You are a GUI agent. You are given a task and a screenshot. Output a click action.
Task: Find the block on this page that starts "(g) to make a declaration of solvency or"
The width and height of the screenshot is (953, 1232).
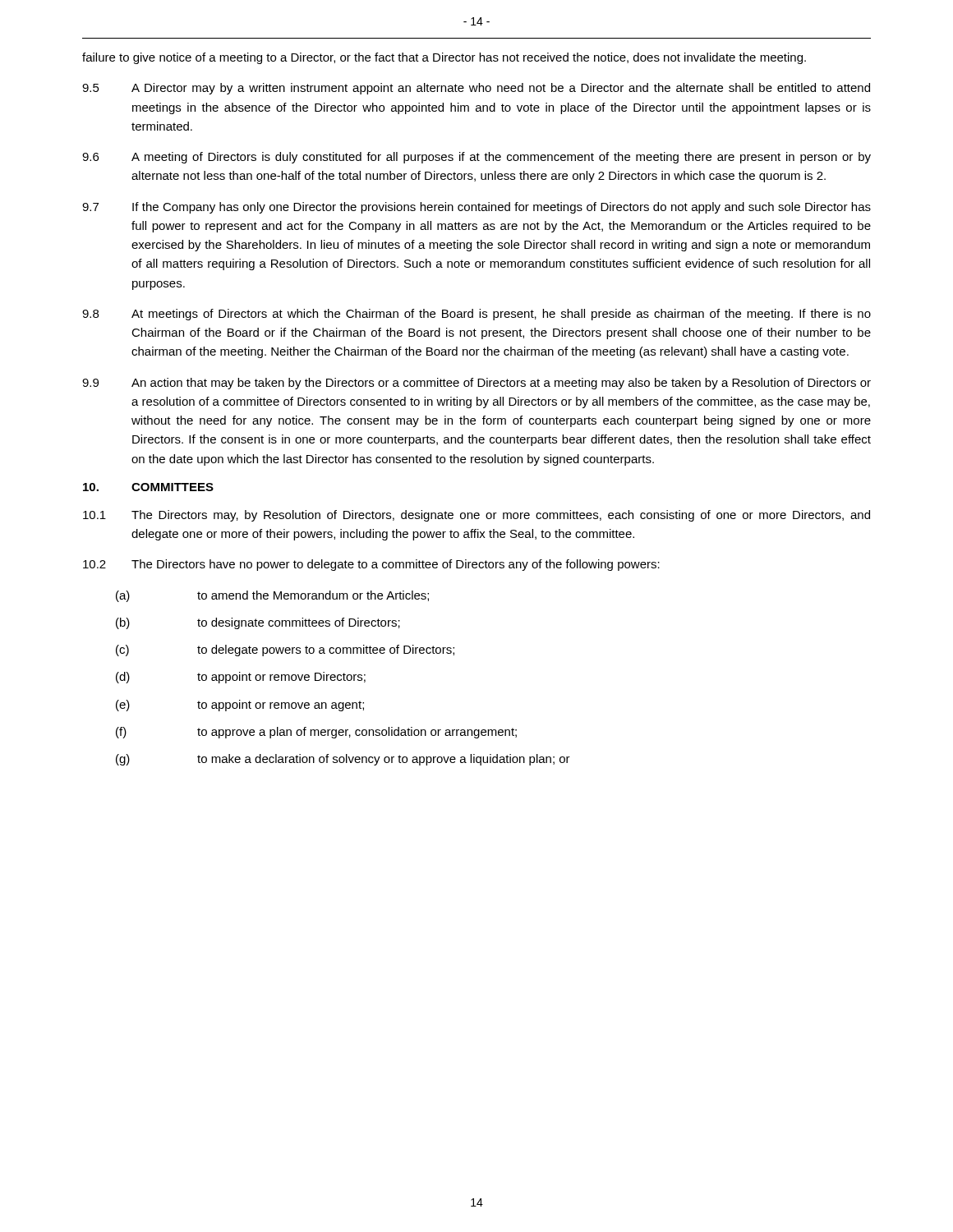click(x=476, y=759)
